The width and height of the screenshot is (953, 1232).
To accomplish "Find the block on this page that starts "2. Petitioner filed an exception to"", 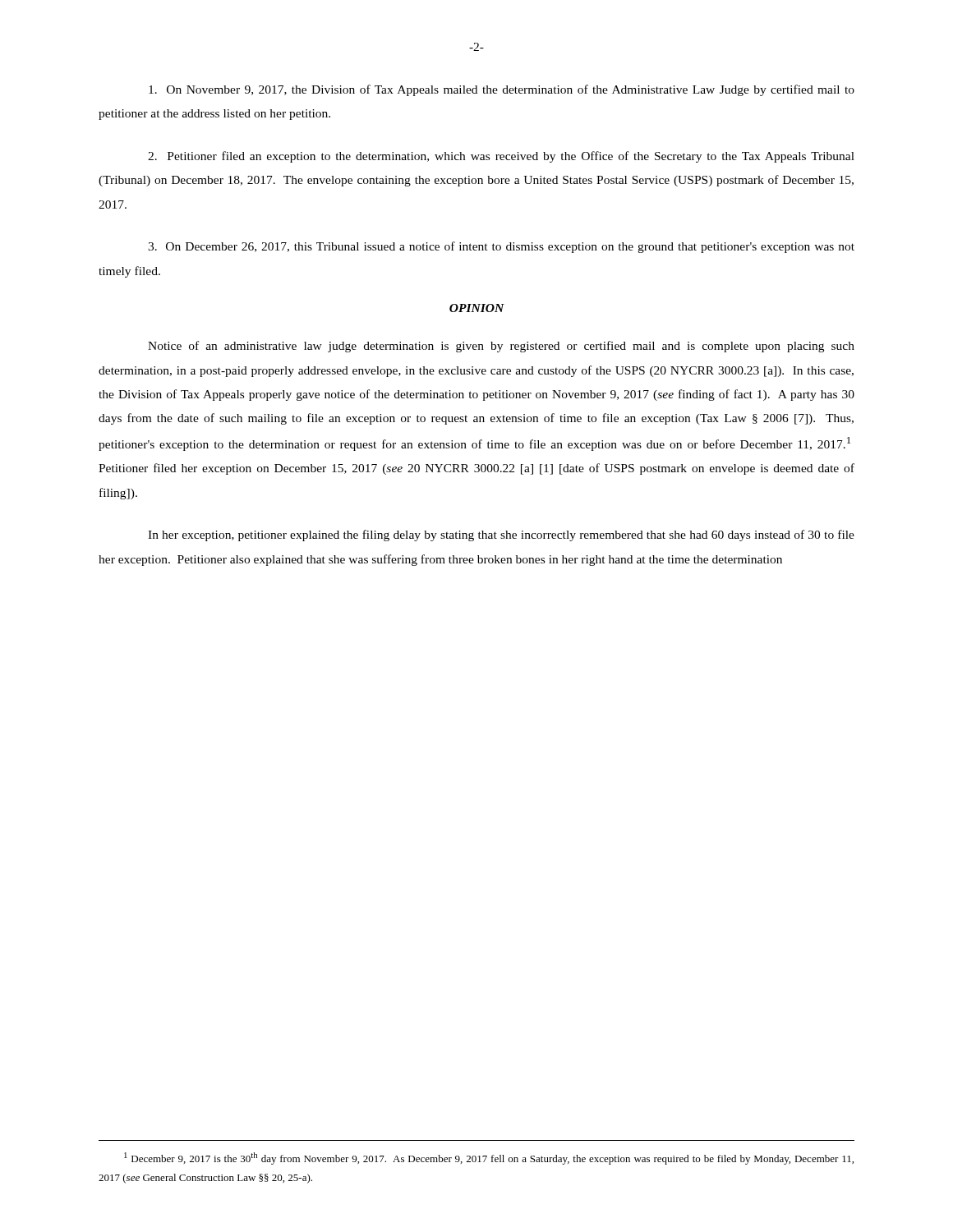I will coord(476,180).
